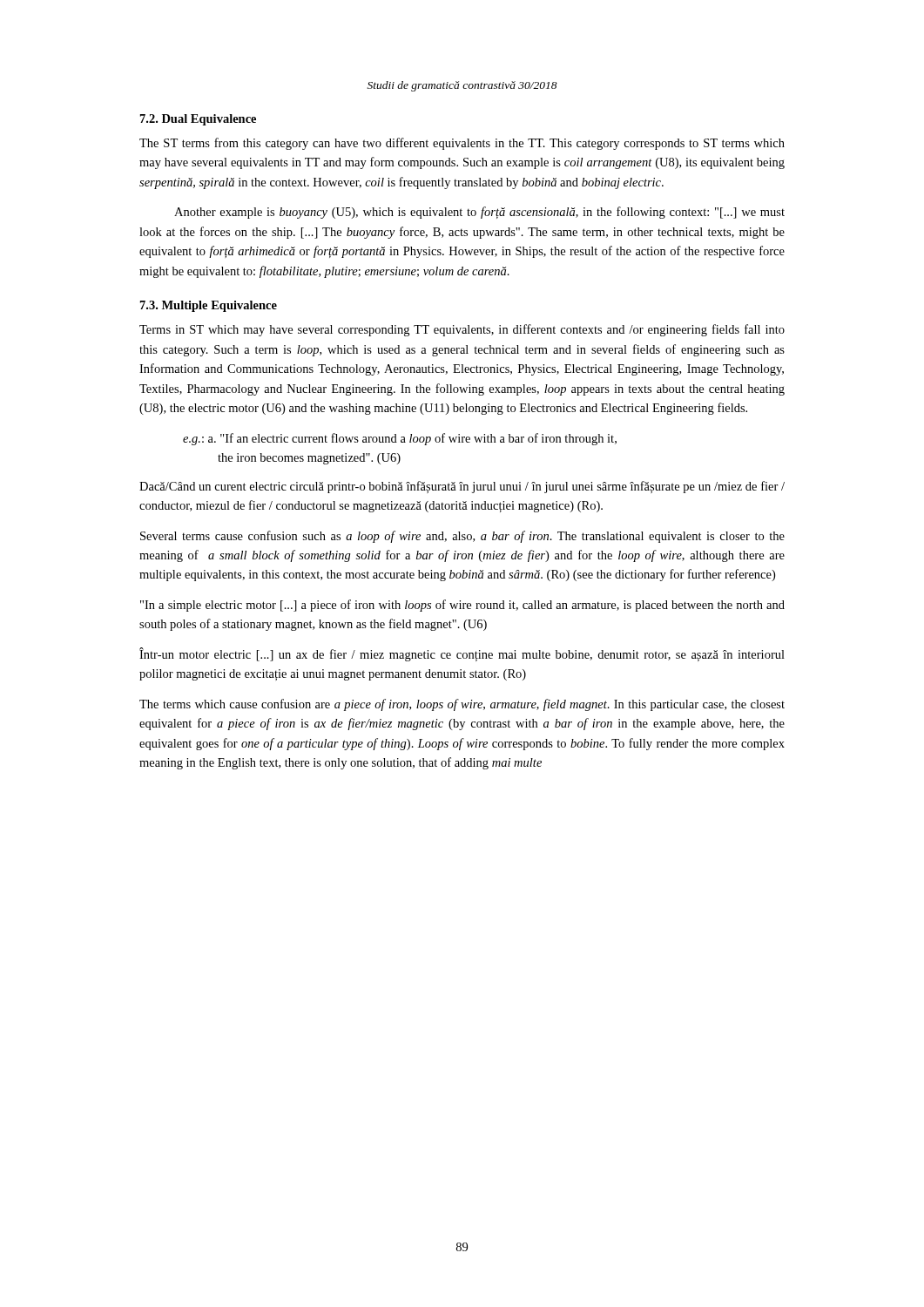This screenshot has height=1307, width=924.
Task: Select the block starting "The ST terms from"
Action: pos(462,162)
